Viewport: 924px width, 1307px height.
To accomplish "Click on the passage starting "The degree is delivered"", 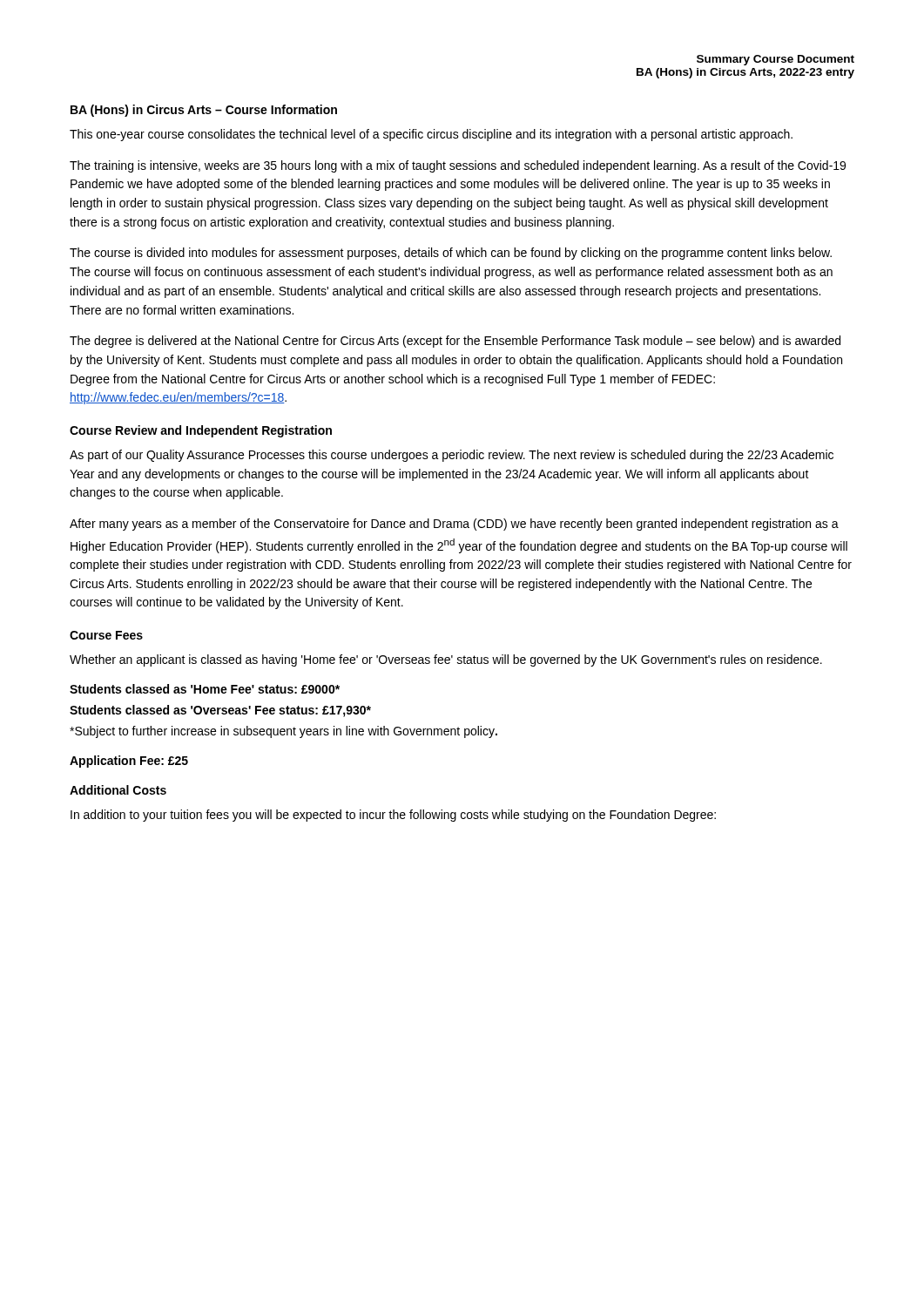I will pyautogui.click(x=456, y=369).
